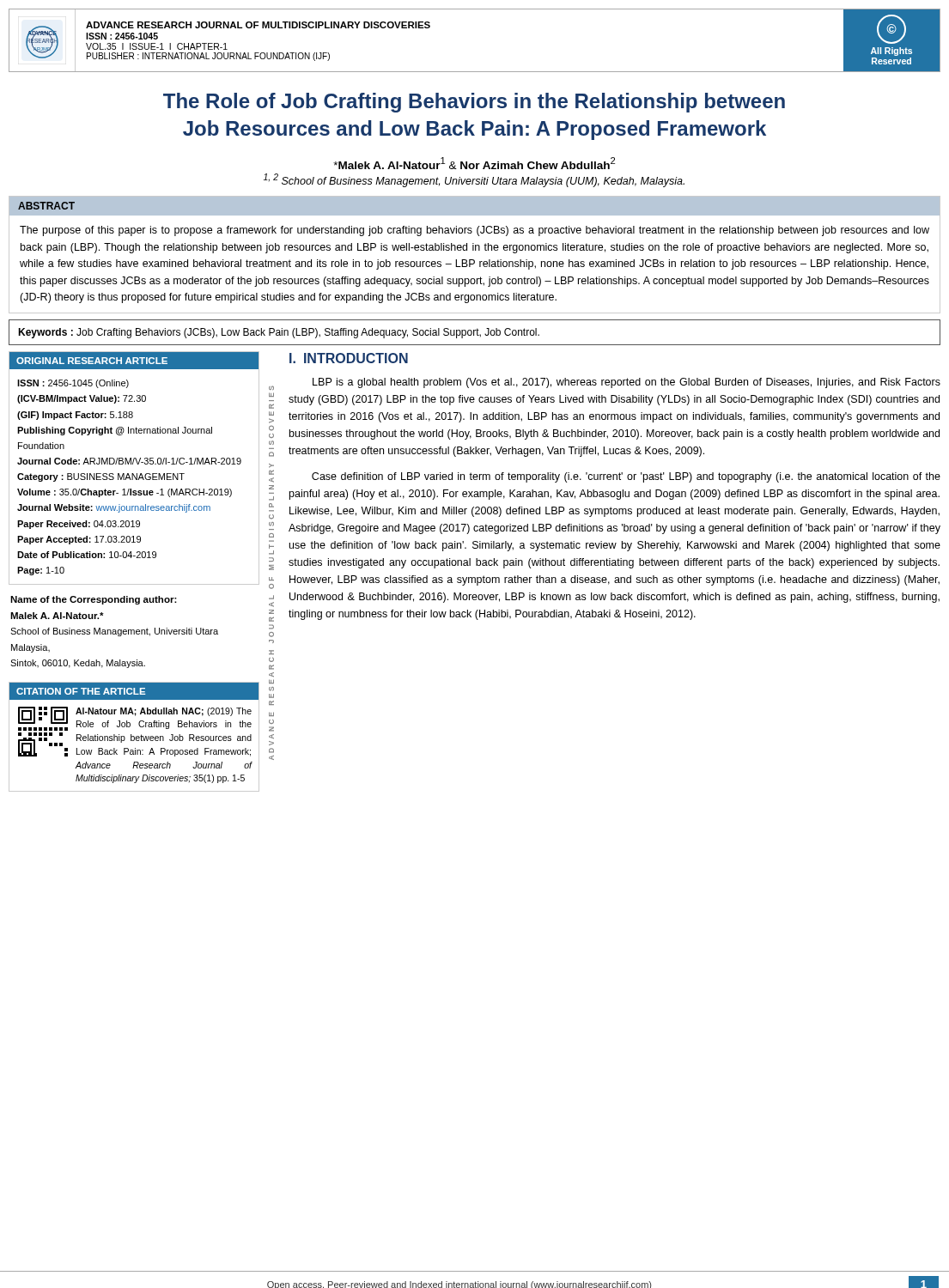
Task: Click the section header that begins "ABSTRACT The purpose of this paper is"
Action: point(474,255)
